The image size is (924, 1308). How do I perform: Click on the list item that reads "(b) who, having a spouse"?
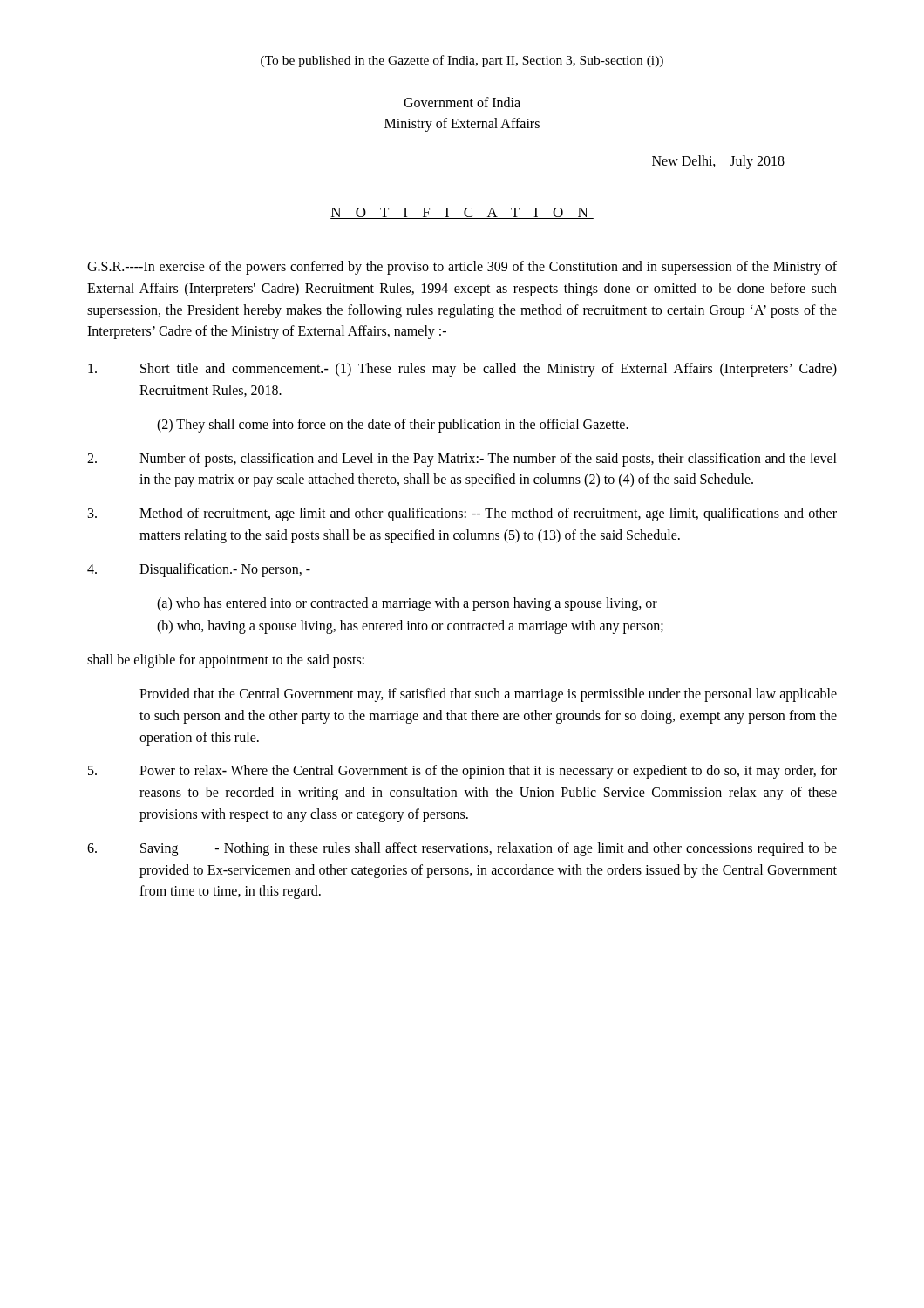pos(410,626)
